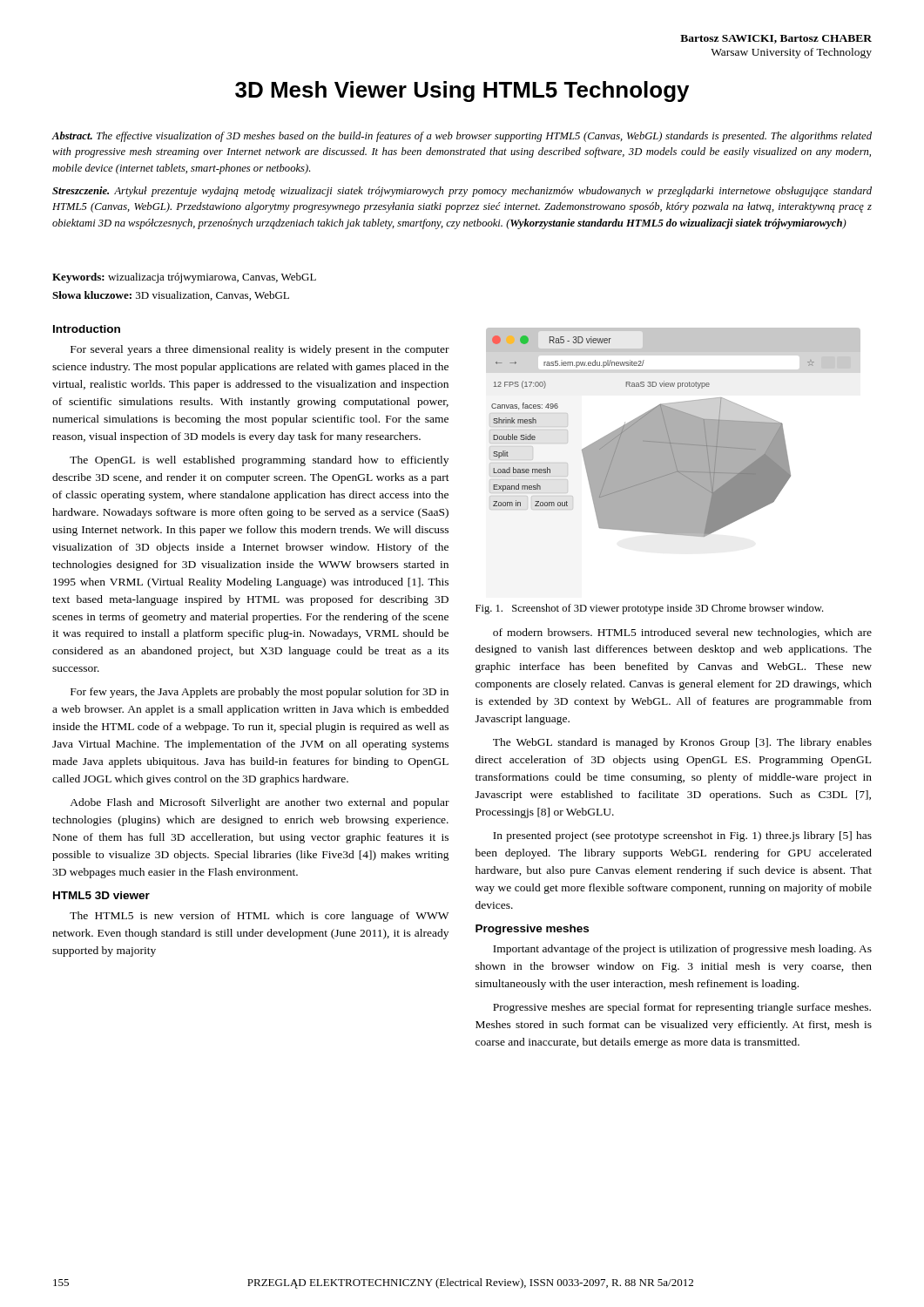This screenshot has width=924, height=1307.
Task: Select the text block starting "Keywords: wizualizacja trójwymiarowa, Canvas, WebGL"
Action: click(184, 278)
